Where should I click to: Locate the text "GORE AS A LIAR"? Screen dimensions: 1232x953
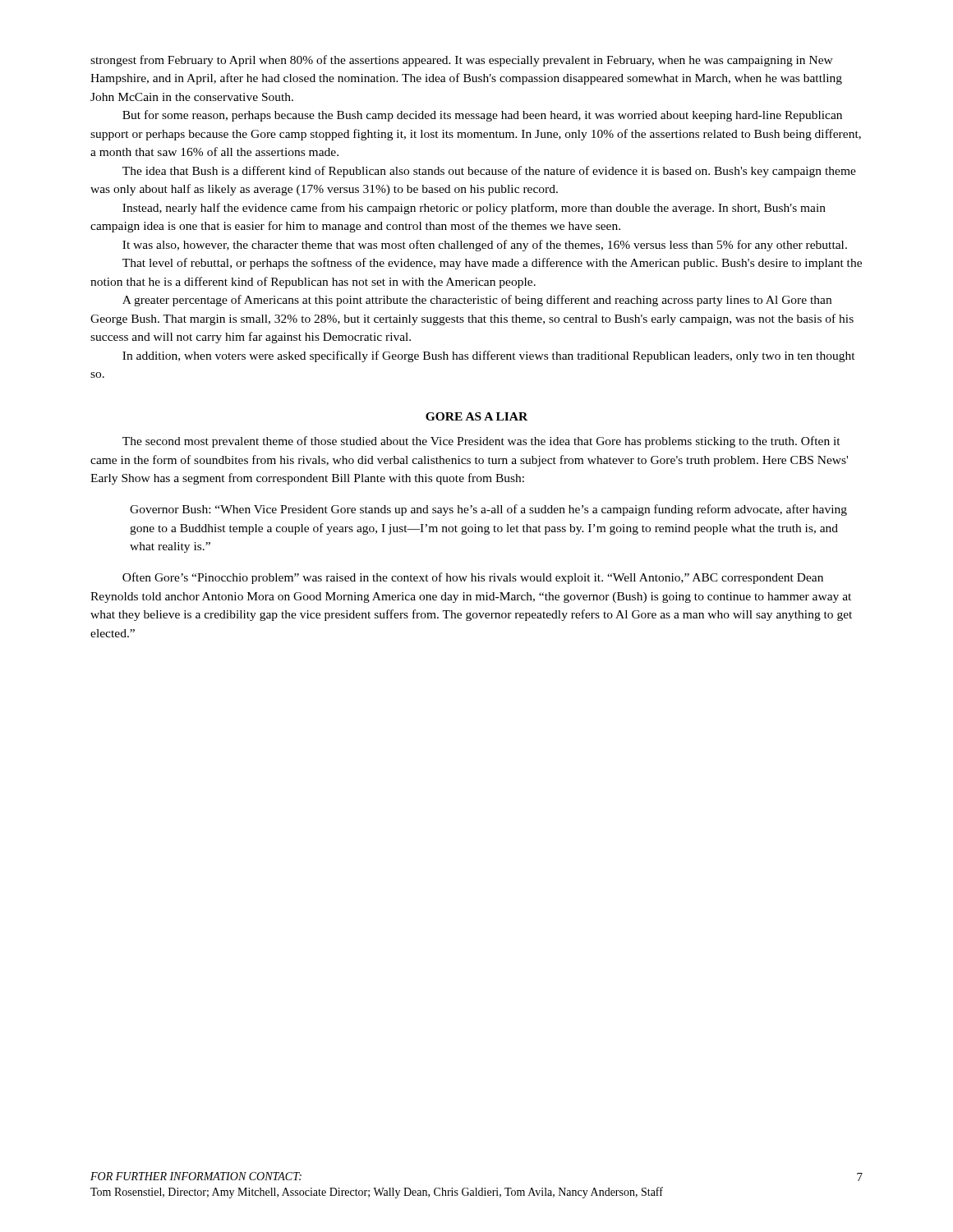point(476,416)
